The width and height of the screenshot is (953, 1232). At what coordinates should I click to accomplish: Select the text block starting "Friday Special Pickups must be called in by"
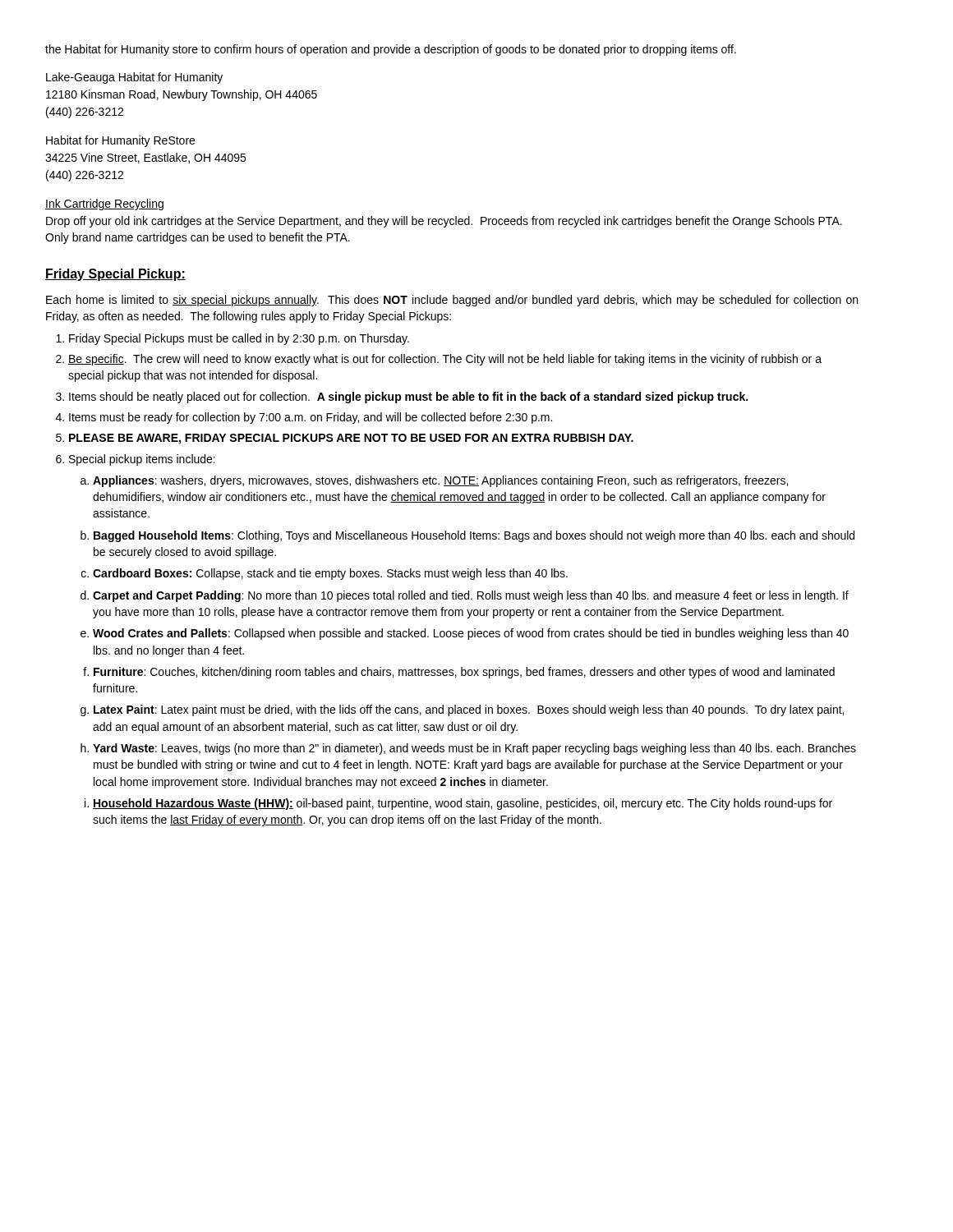239,338
